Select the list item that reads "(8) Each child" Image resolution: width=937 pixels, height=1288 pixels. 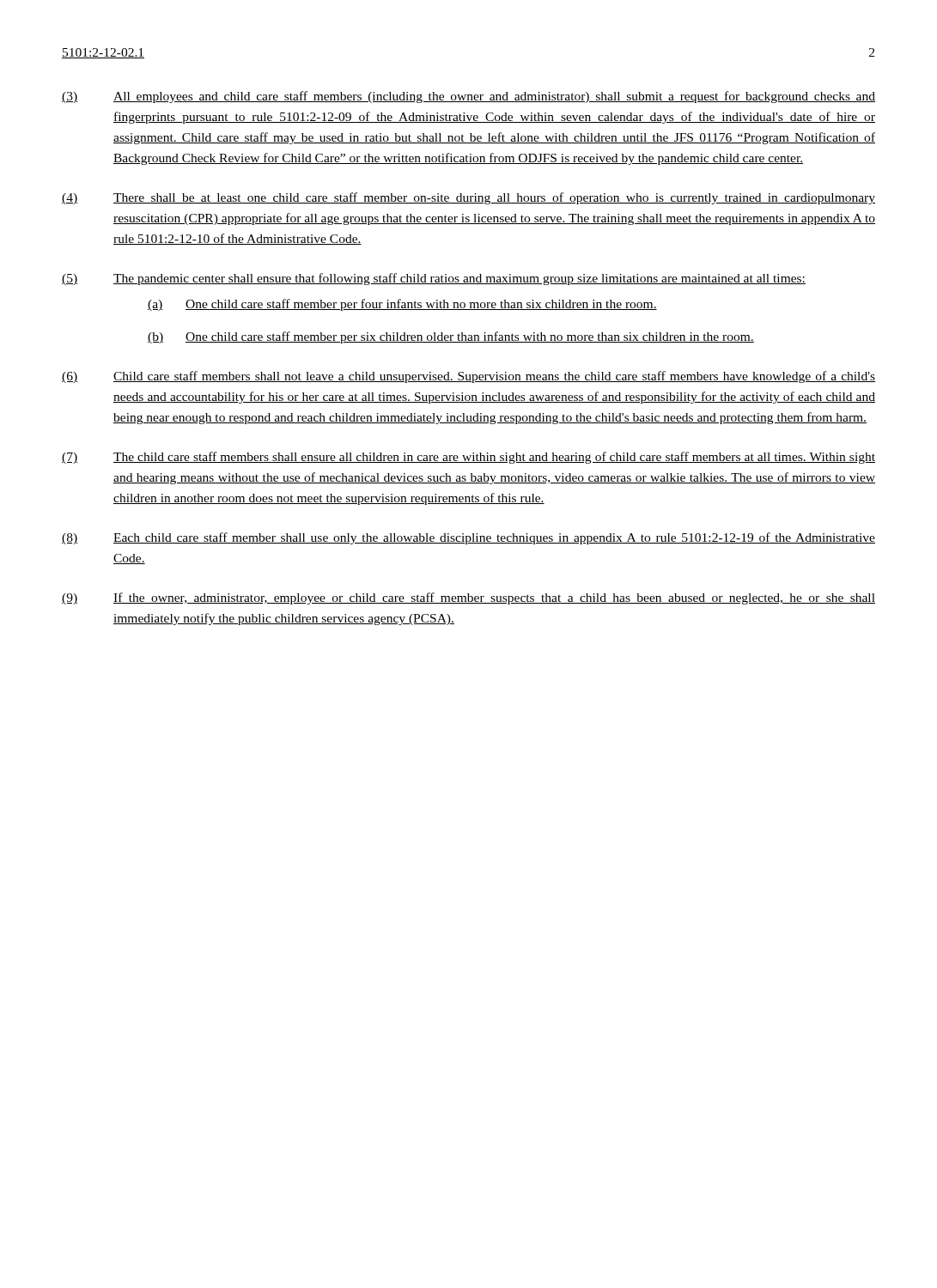click(468, 548)
